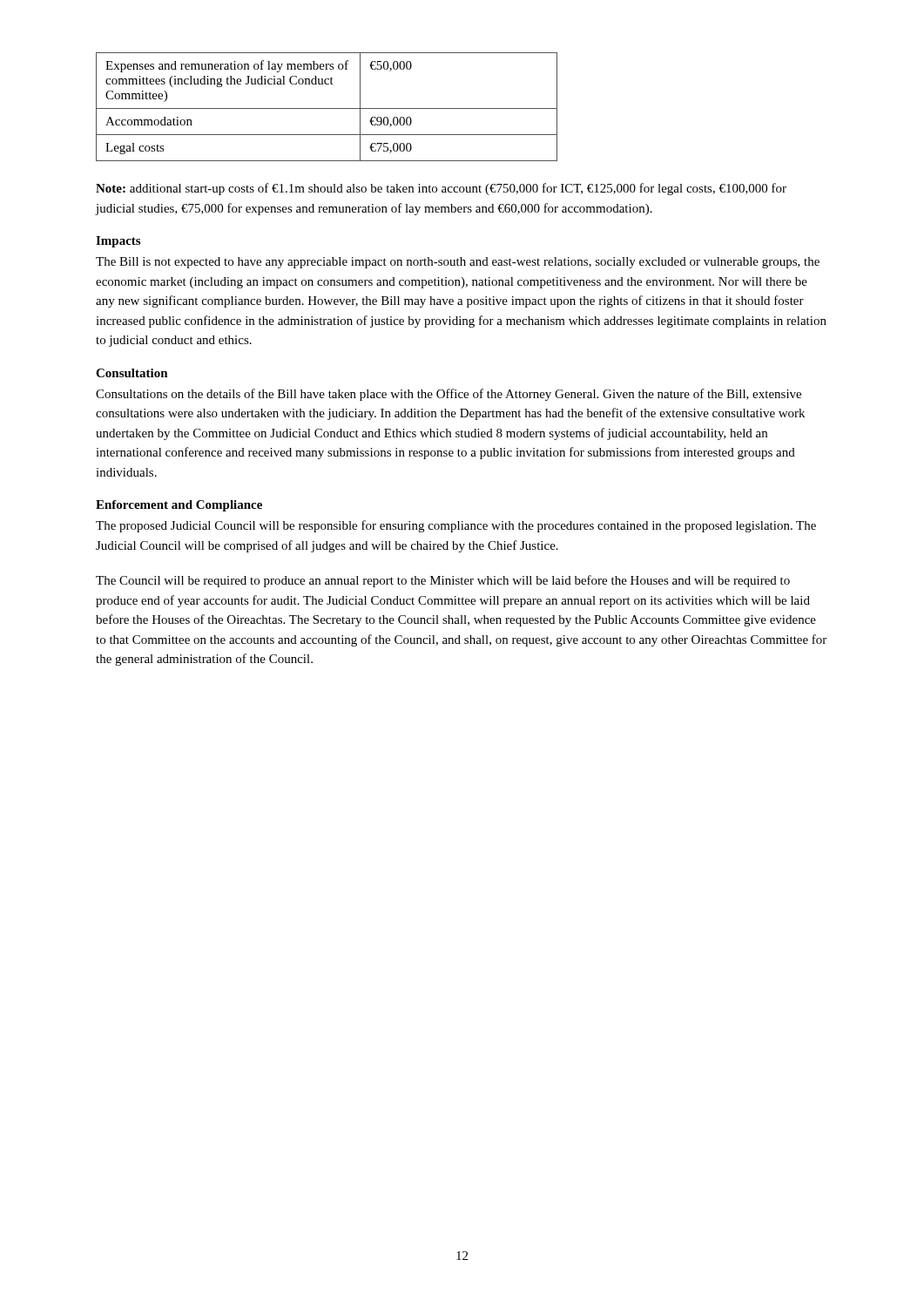Where is the passage that starts "Consultations on the details of"?
This screenshot has height=1307, width=924.
coord(451,433)
